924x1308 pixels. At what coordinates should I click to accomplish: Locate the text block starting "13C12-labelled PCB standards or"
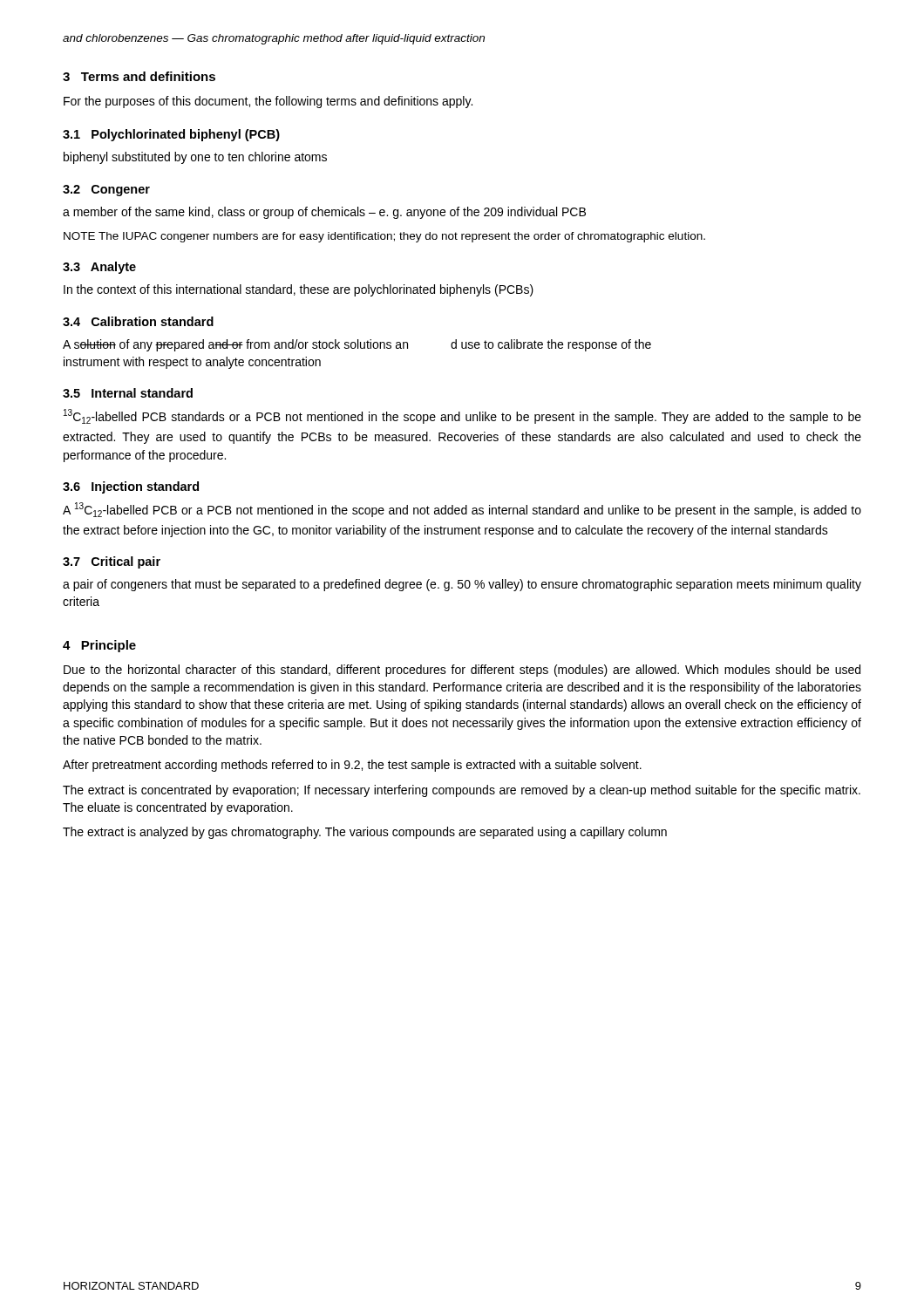462,435
